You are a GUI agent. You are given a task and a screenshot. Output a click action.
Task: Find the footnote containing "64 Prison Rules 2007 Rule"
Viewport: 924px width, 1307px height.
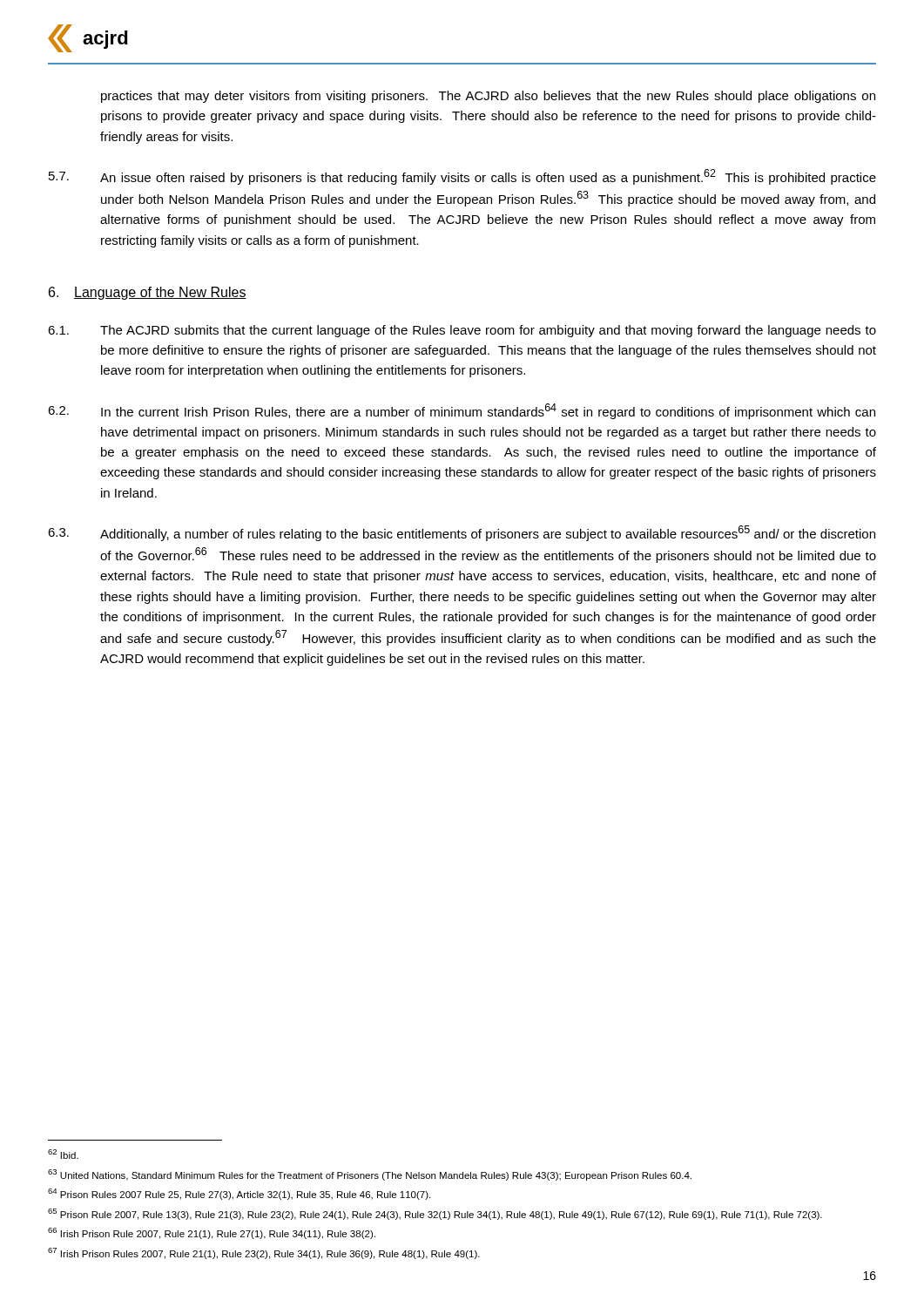[240, 1193]
